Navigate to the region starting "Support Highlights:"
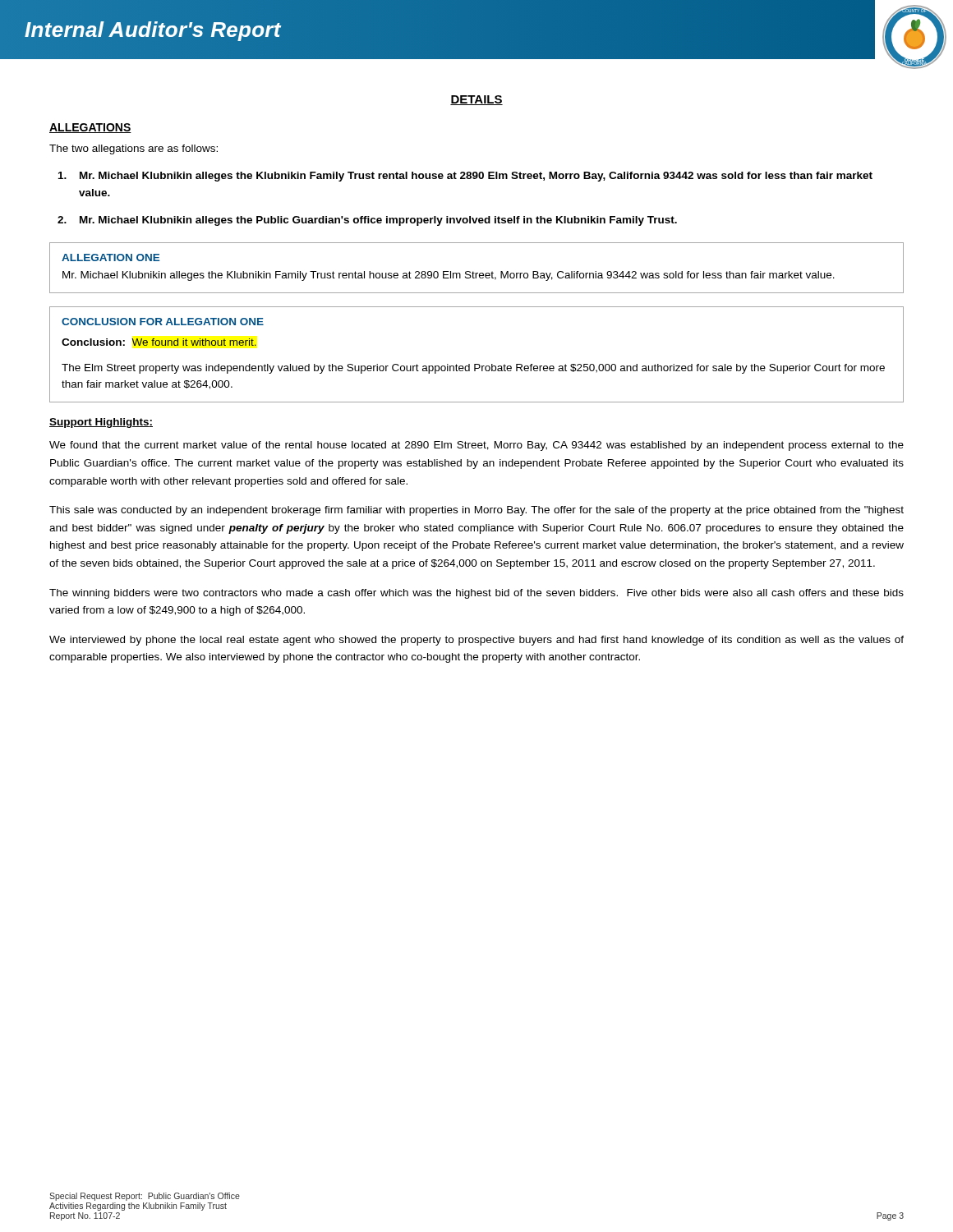The height and width of the screenshot is (1232, 953). point(101,422)
